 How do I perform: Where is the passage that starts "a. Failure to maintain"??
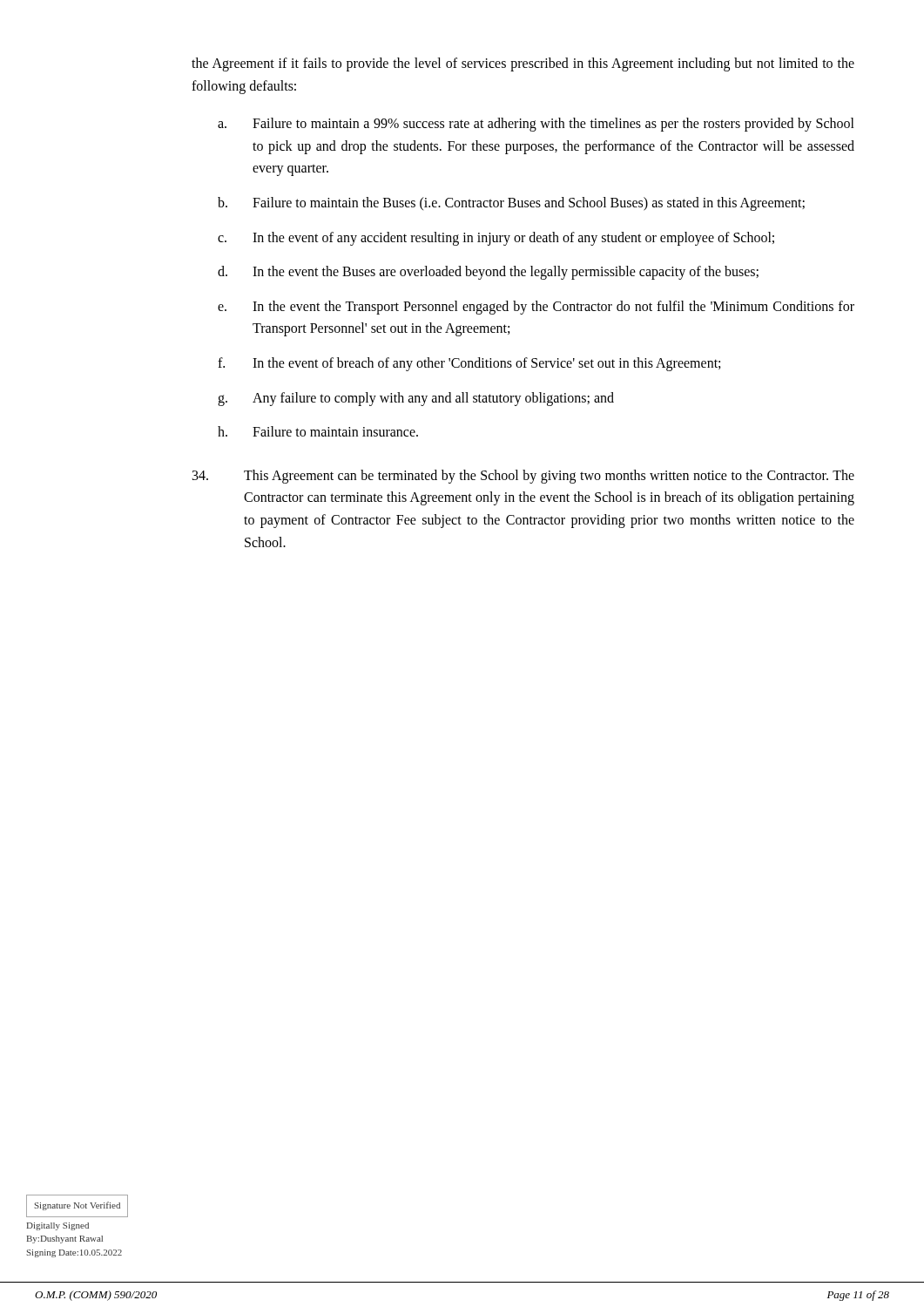tap(536, 146)
